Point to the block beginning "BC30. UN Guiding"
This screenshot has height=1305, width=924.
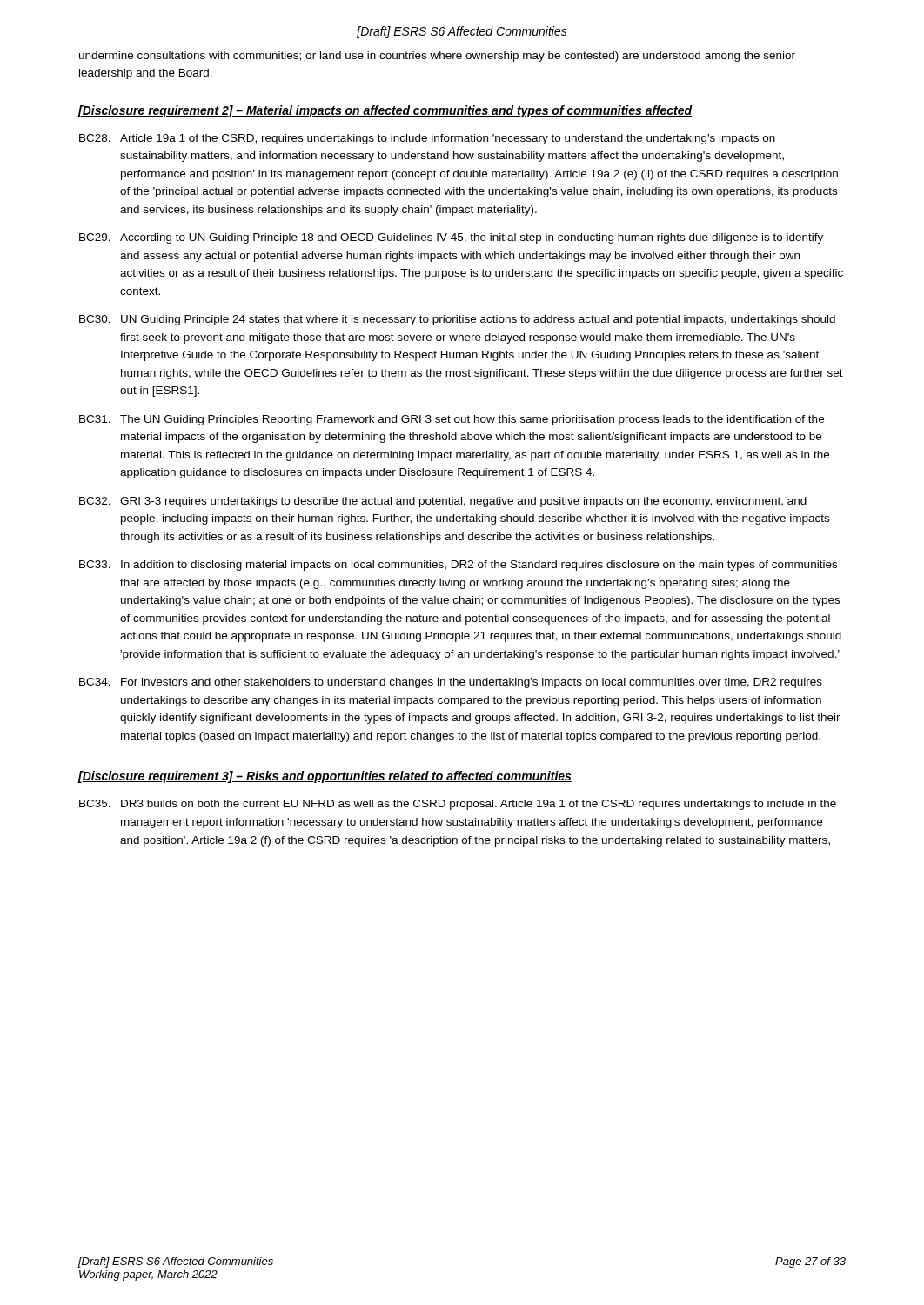(462, 355)
